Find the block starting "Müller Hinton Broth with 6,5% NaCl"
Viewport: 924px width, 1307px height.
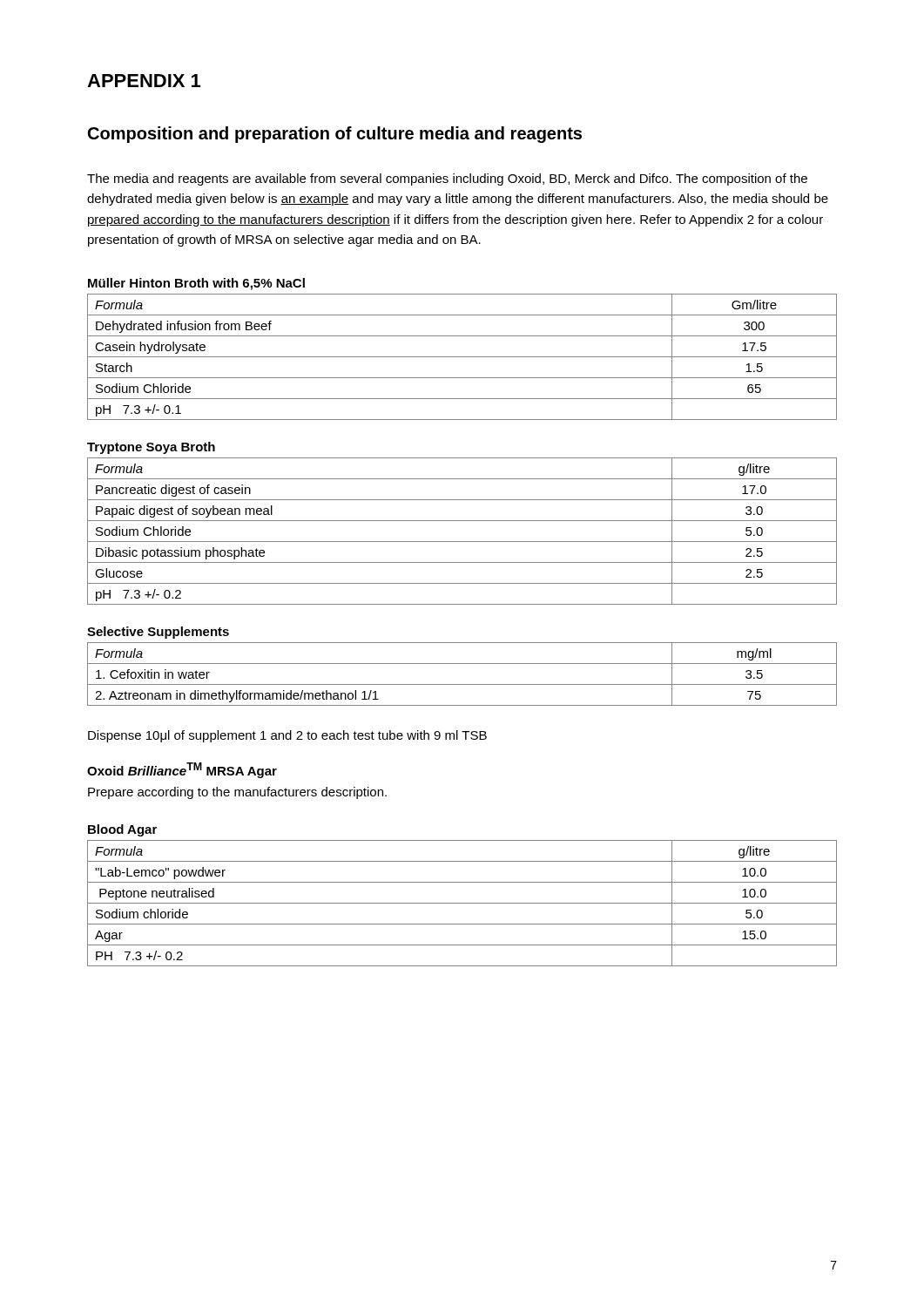tap(196, 283)
